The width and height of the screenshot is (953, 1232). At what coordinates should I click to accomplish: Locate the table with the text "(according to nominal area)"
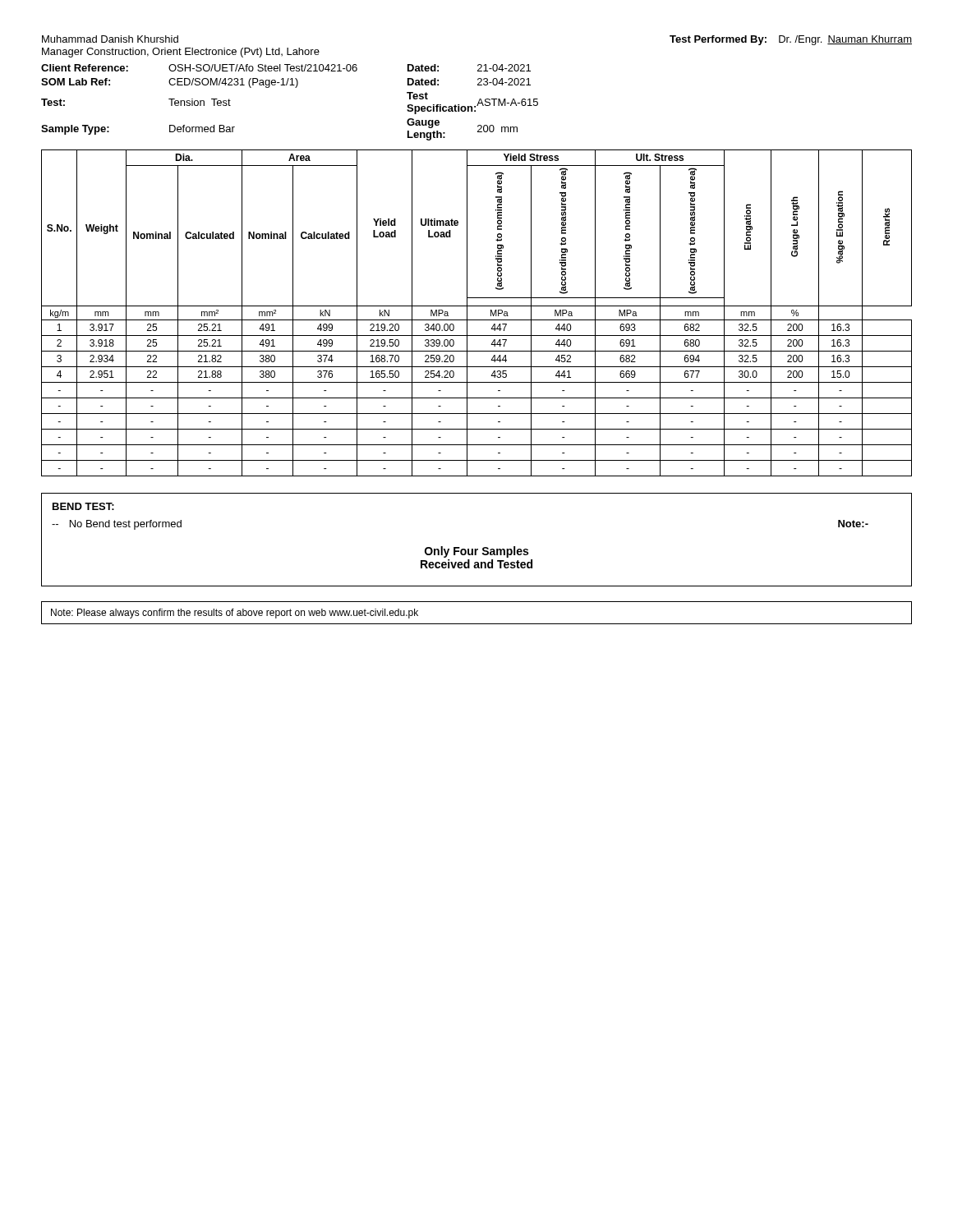click(476, 313)
